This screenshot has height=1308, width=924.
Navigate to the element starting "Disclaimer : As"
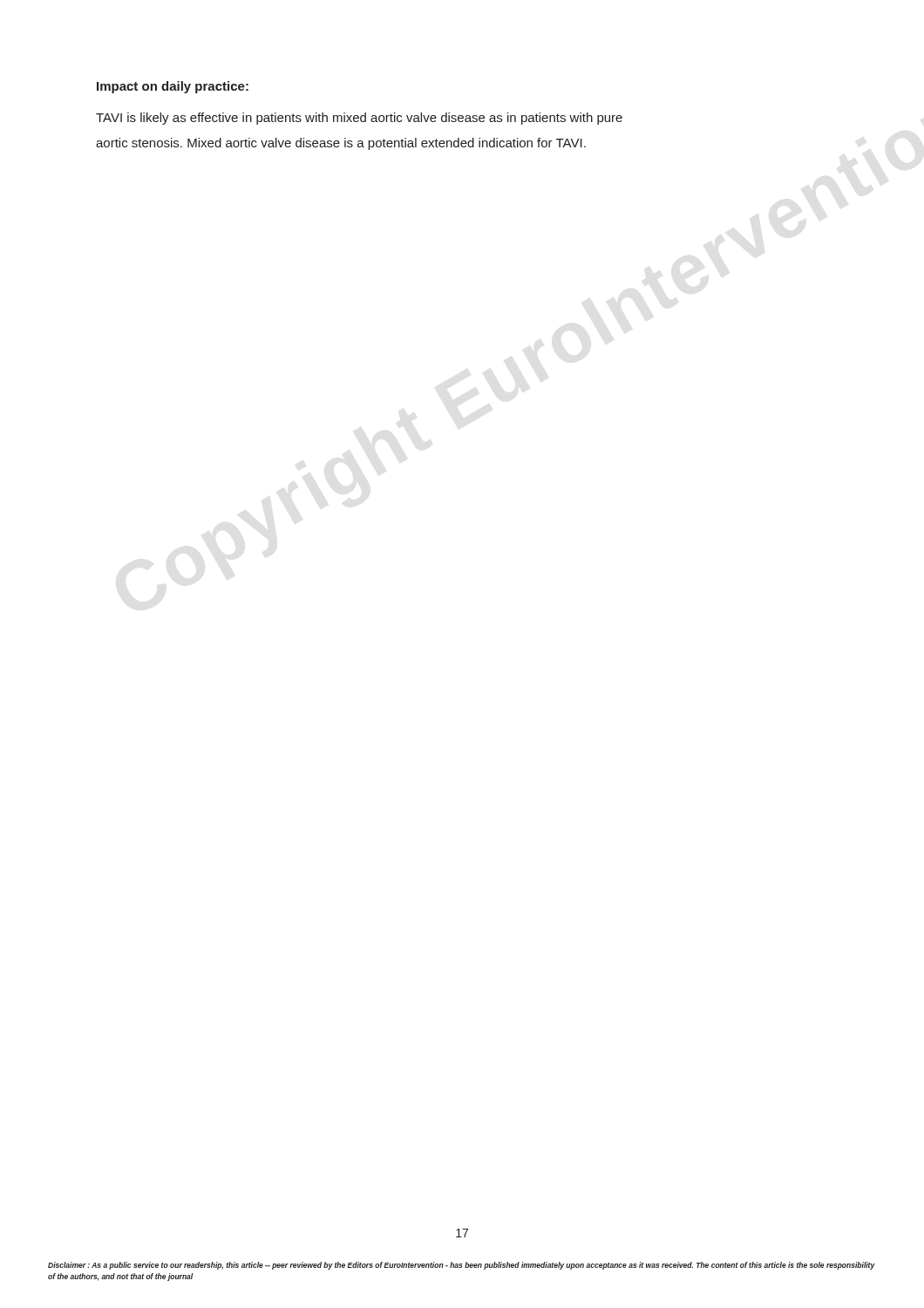[x=461, y=1271]
